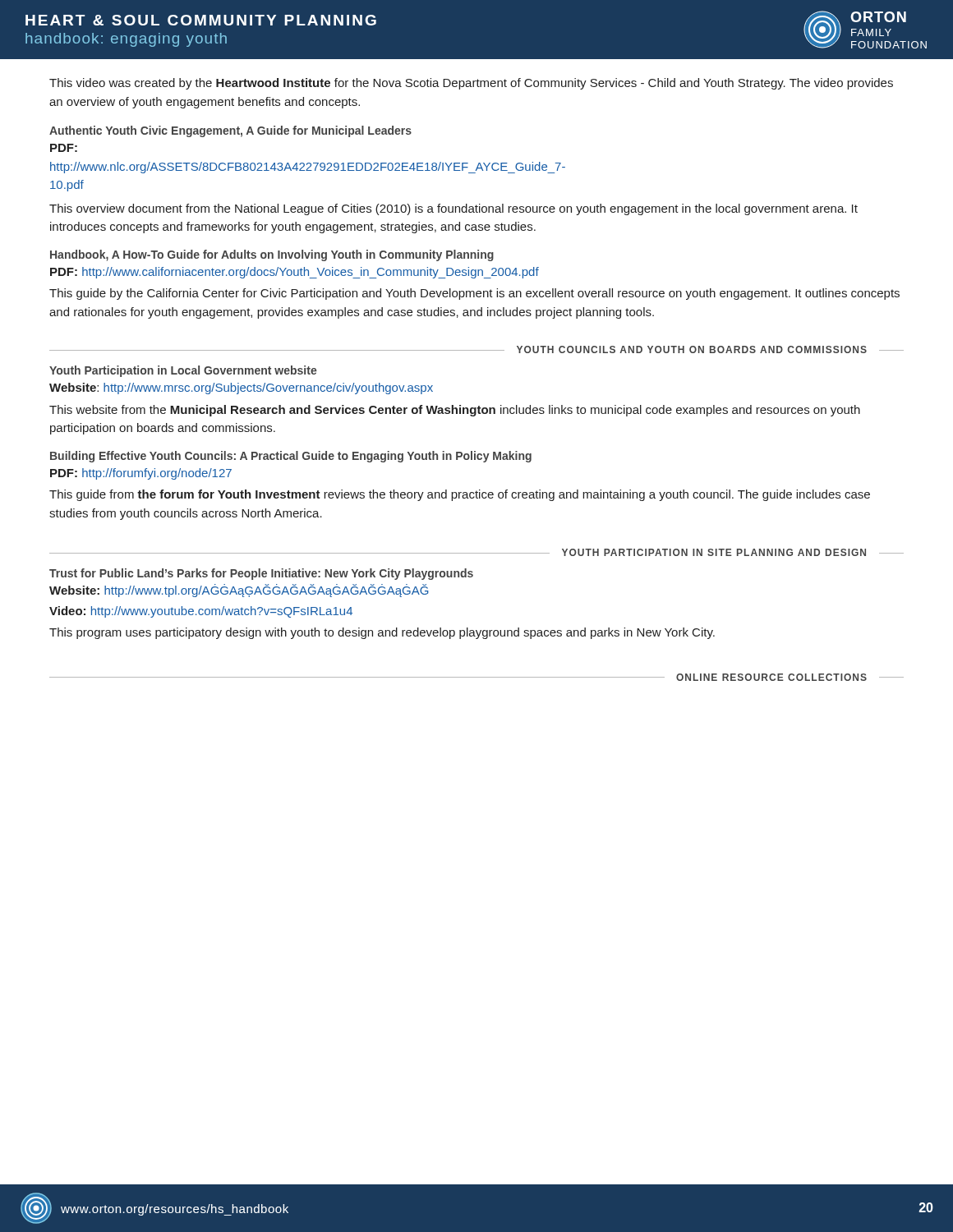Find the text block starting "This guide by the California"
Viewport: 953px width, 1232px height.
pyautogui.click(x=475, y=302)
